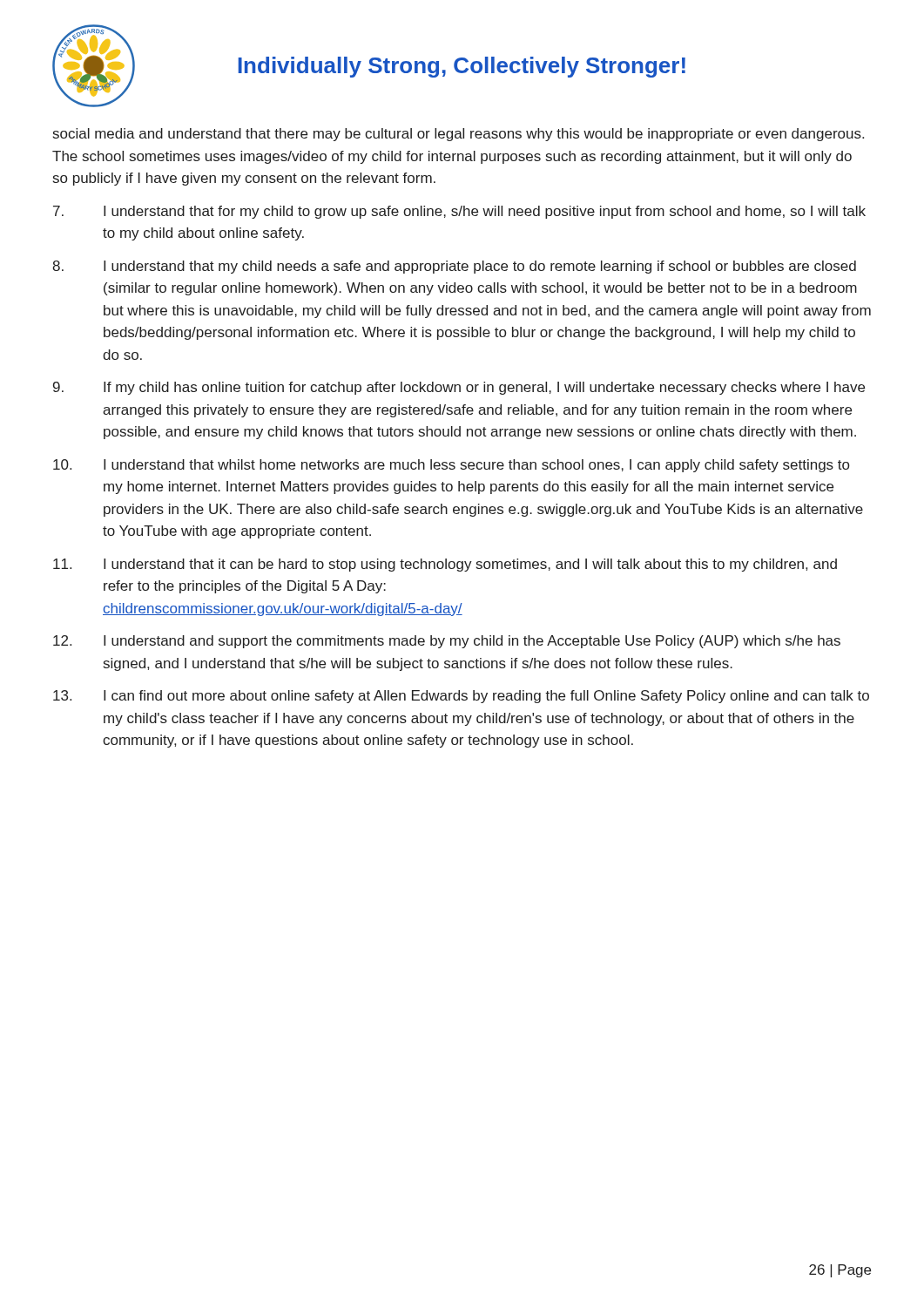Screen dimensions: 1307x924
Task: Find the title that reads "Individually Strong, Collectively Stronger!"
Action: click(462, 65)
